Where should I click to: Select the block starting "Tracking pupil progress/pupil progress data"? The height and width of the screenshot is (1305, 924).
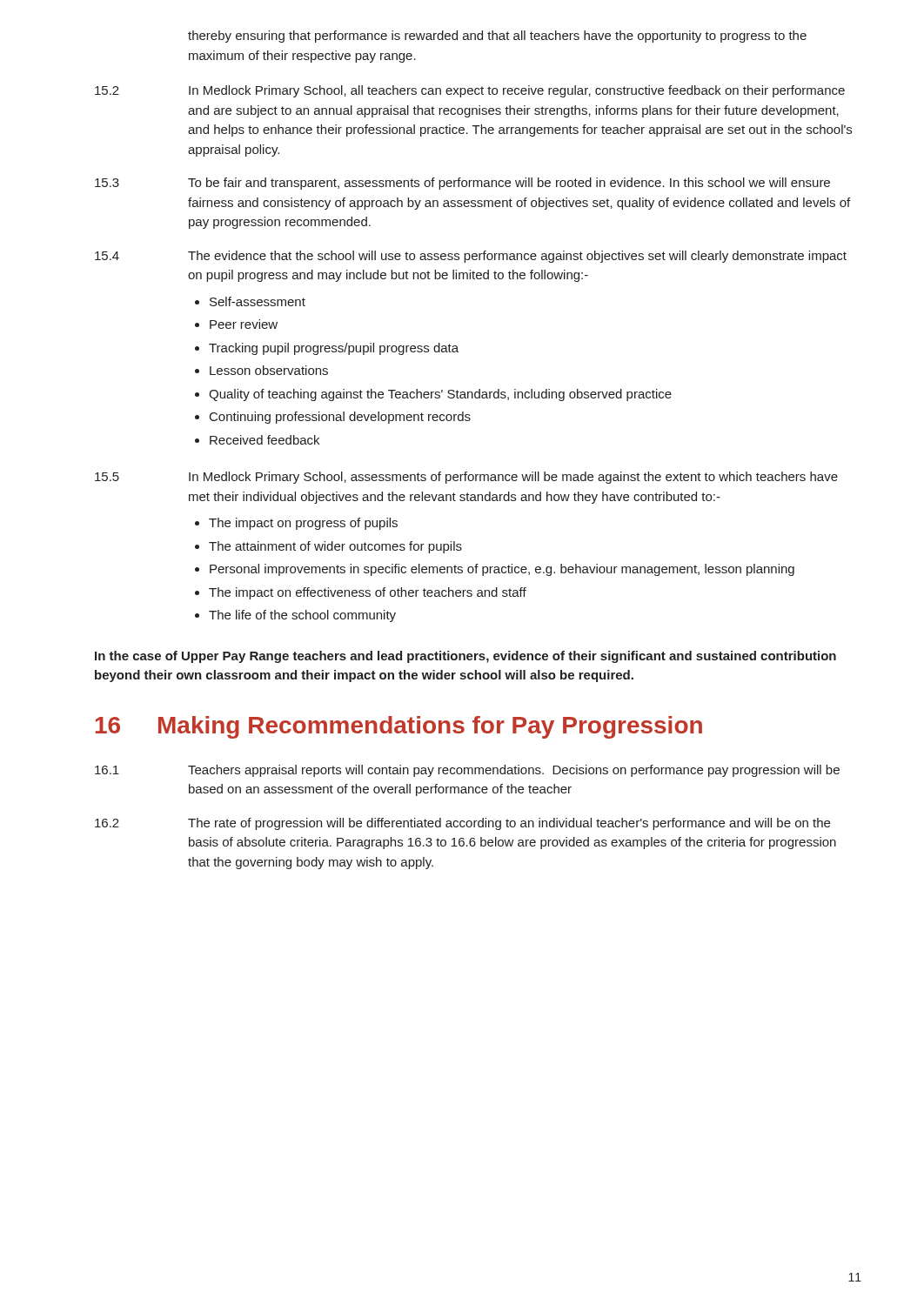334,347
